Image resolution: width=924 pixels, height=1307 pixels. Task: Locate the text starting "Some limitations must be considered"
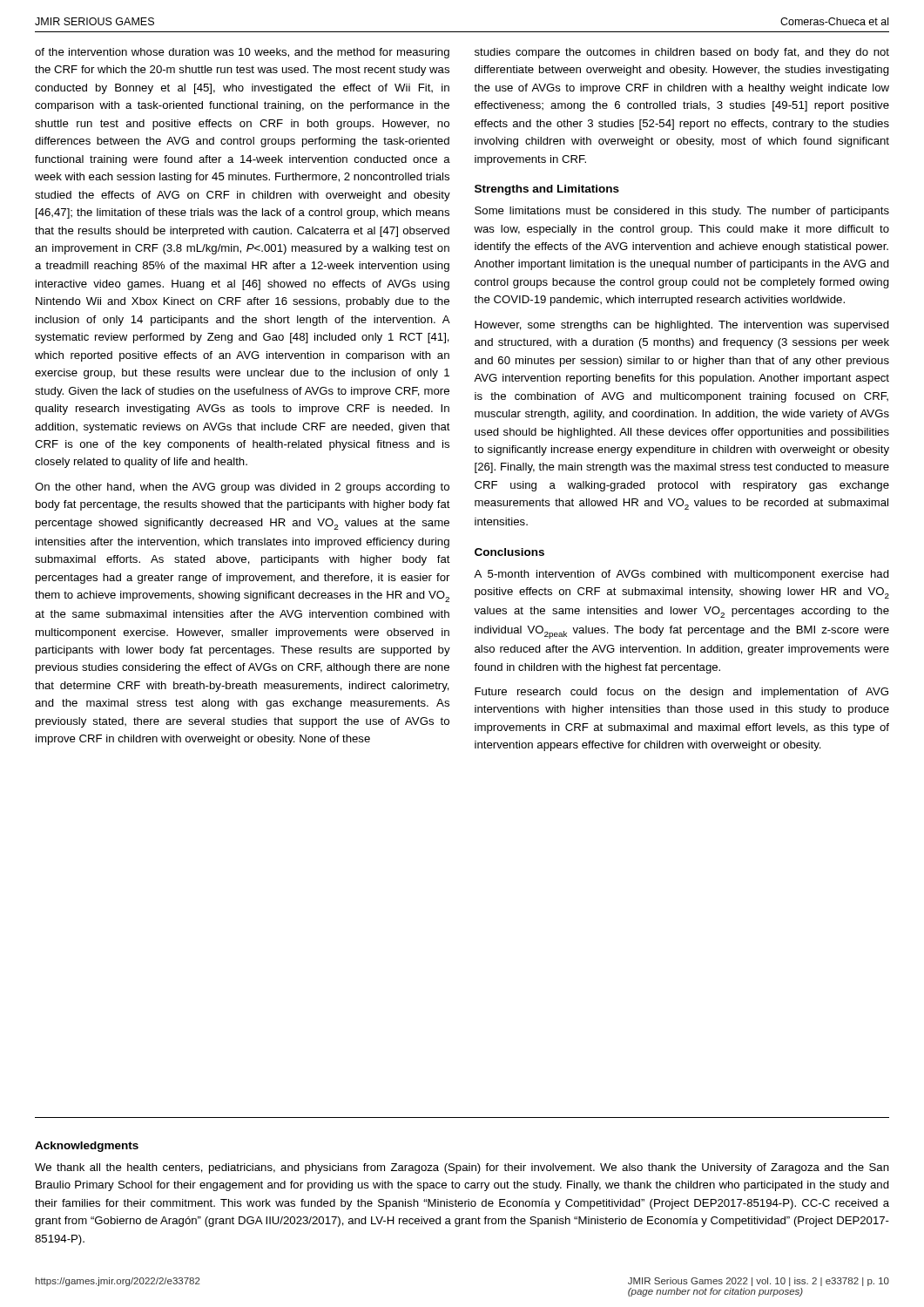(x=682, y=256)
